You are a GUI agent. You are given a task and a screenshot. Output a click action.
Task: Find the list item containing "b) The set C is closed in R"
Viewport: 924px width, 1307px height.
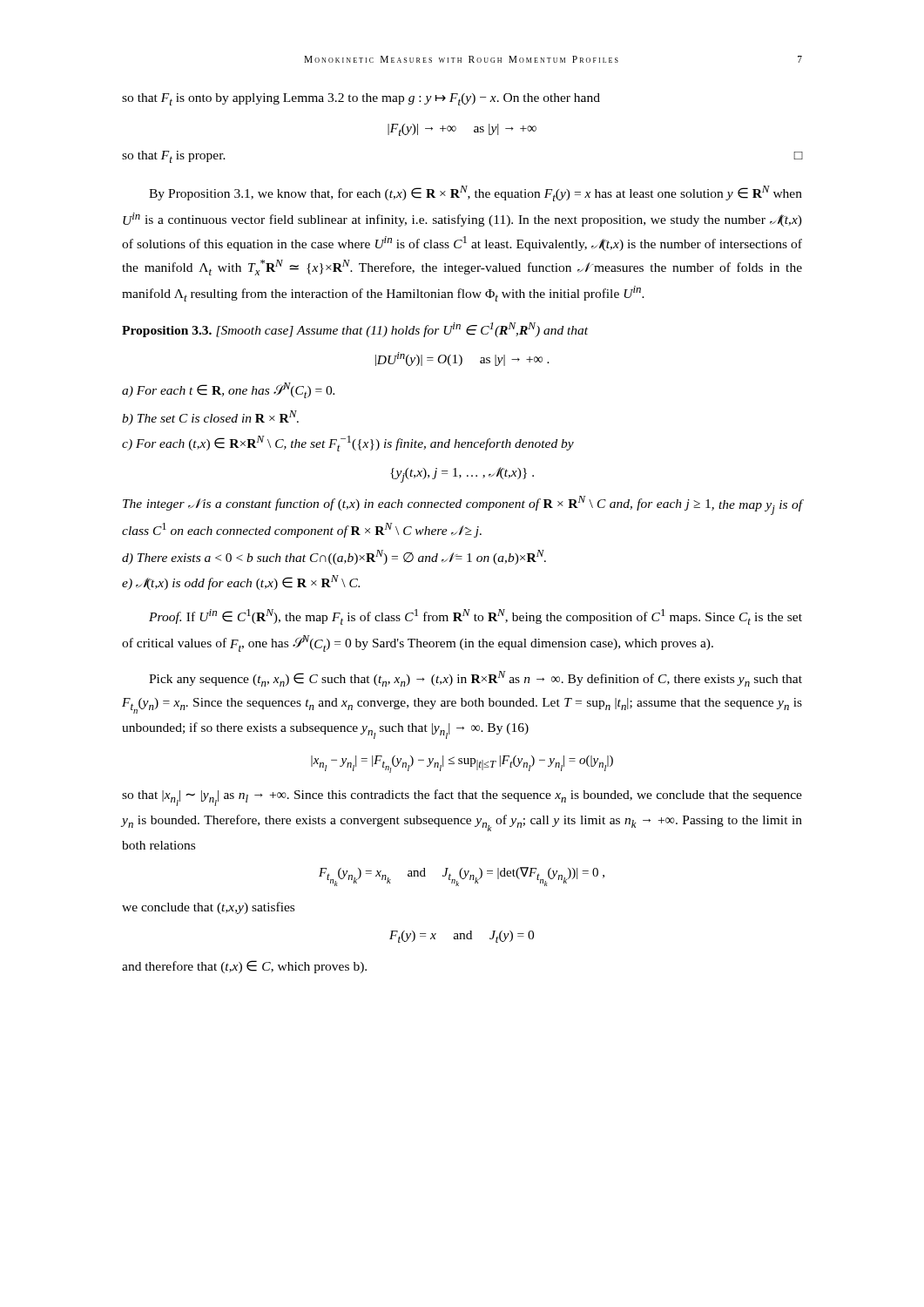click(x=211, y=416)
